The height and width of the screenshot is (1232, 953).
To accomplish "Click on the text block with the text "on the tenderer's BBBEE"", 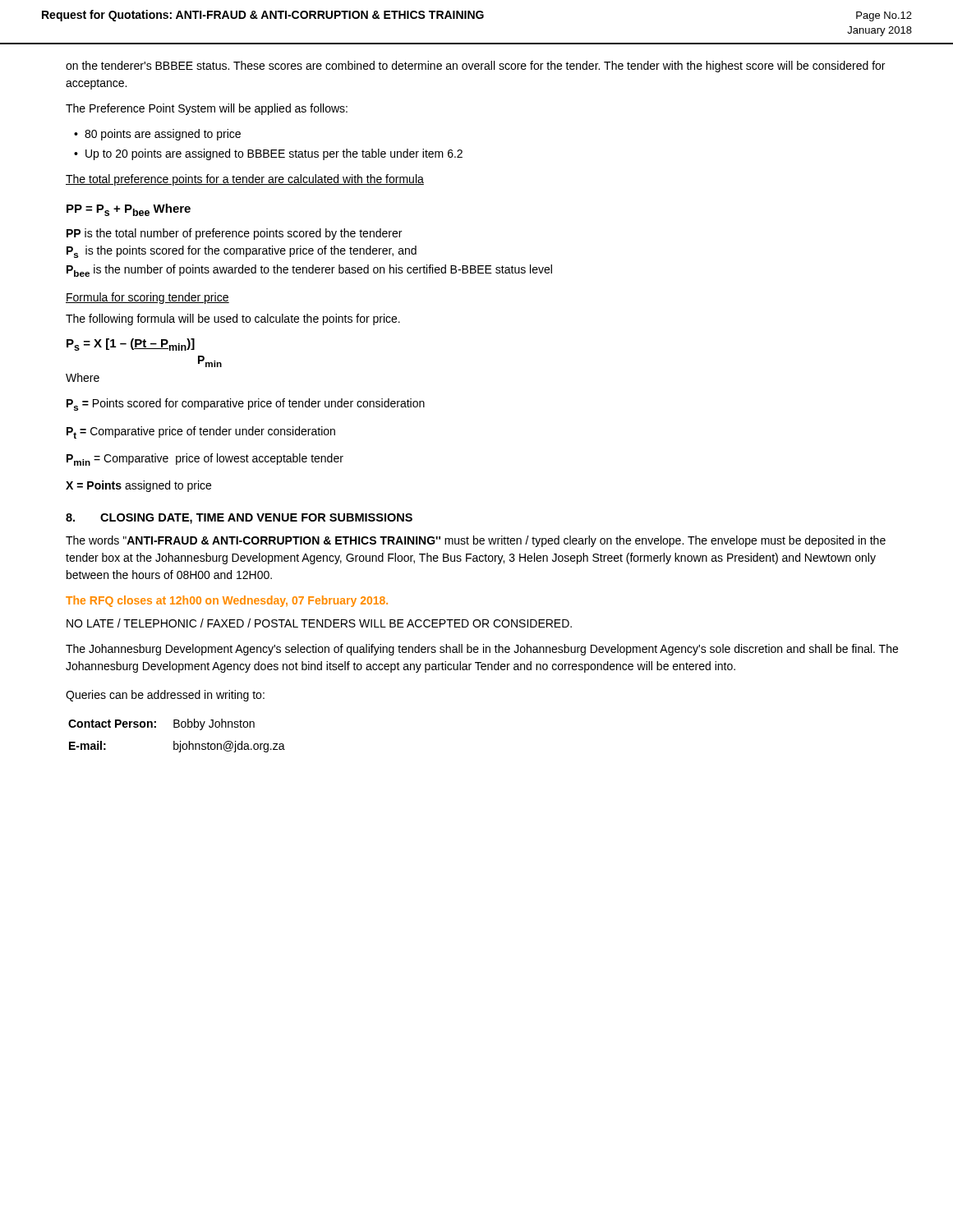I will click(x=475, y=74).
